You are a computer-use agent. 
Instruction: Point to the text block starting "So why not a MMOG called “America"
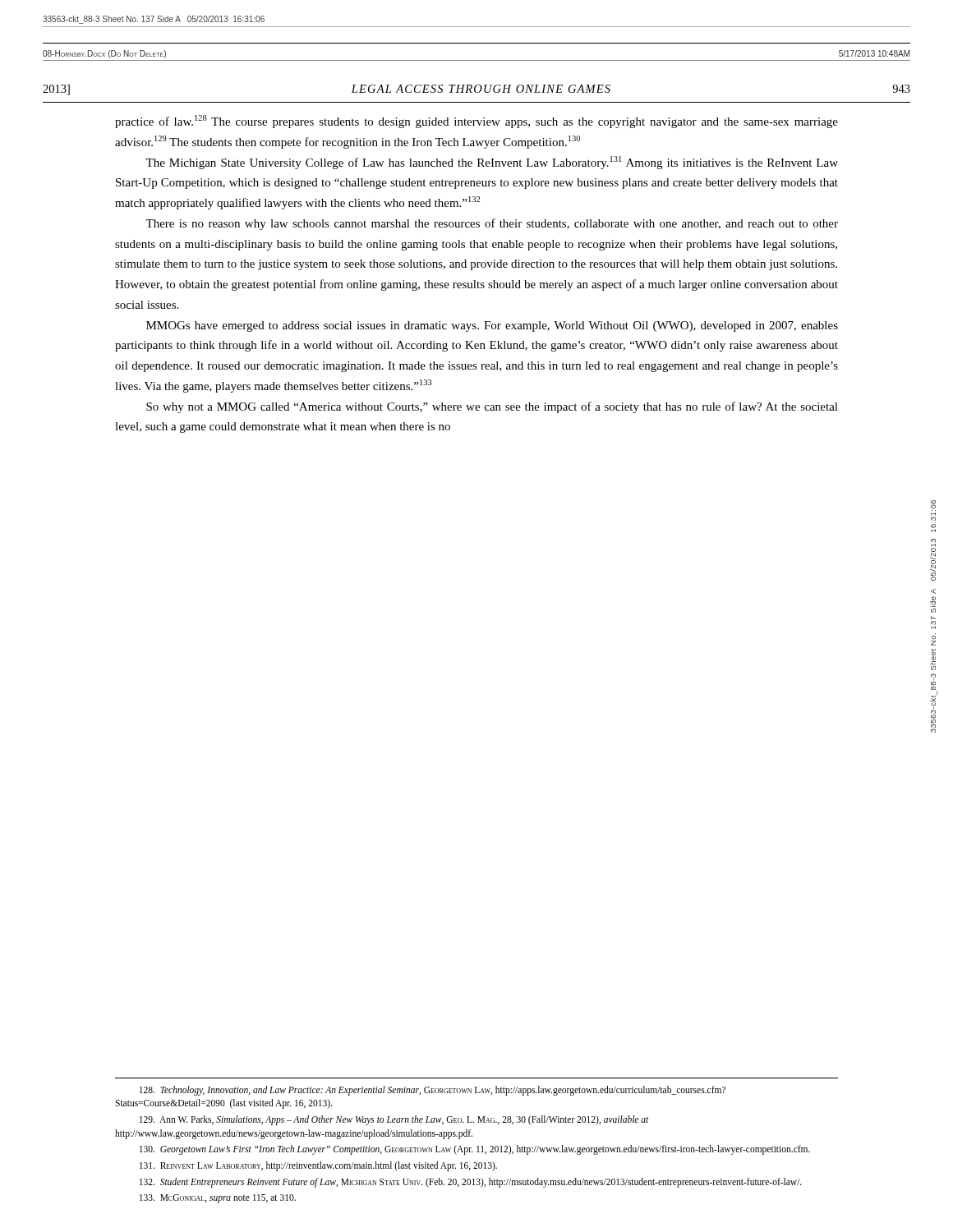(x=476, y=416)
